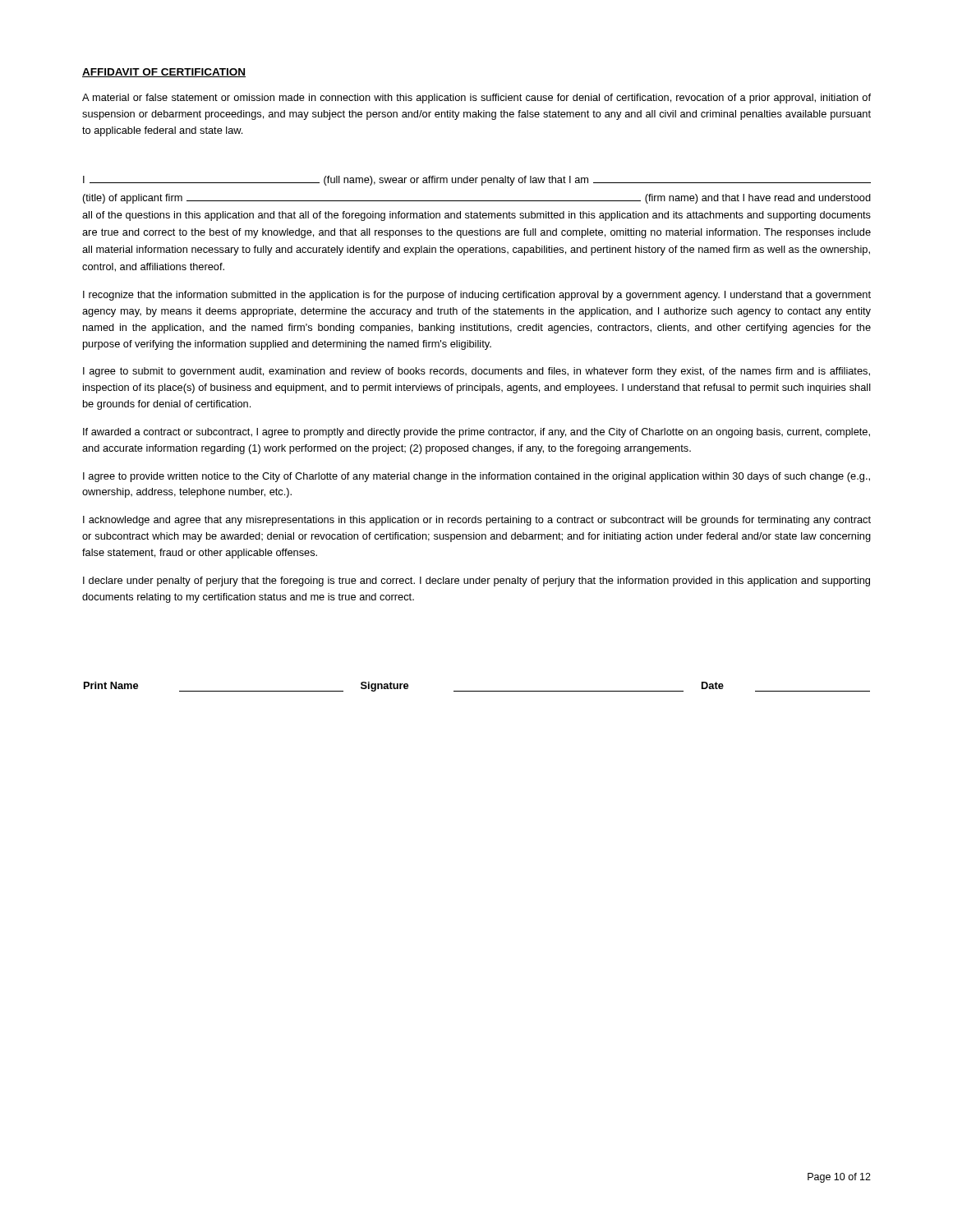Find the section header containing "AFFIDAVIT OF CERTIFICATION"
This screenshot has height=1232, width=953.
(x=164, y=72)
